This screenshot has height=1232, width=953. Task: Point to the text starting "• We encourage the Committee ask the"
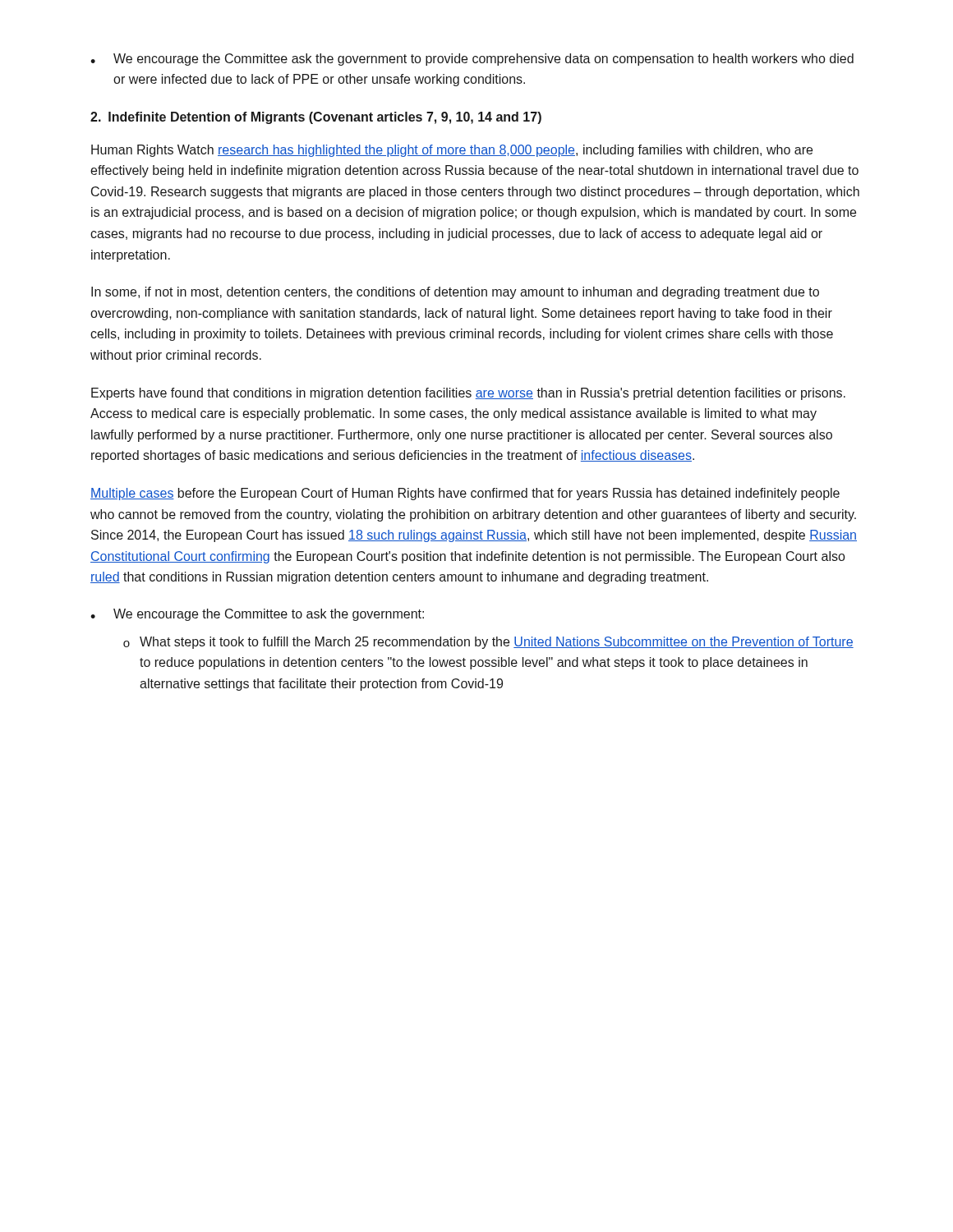(476, 70)
